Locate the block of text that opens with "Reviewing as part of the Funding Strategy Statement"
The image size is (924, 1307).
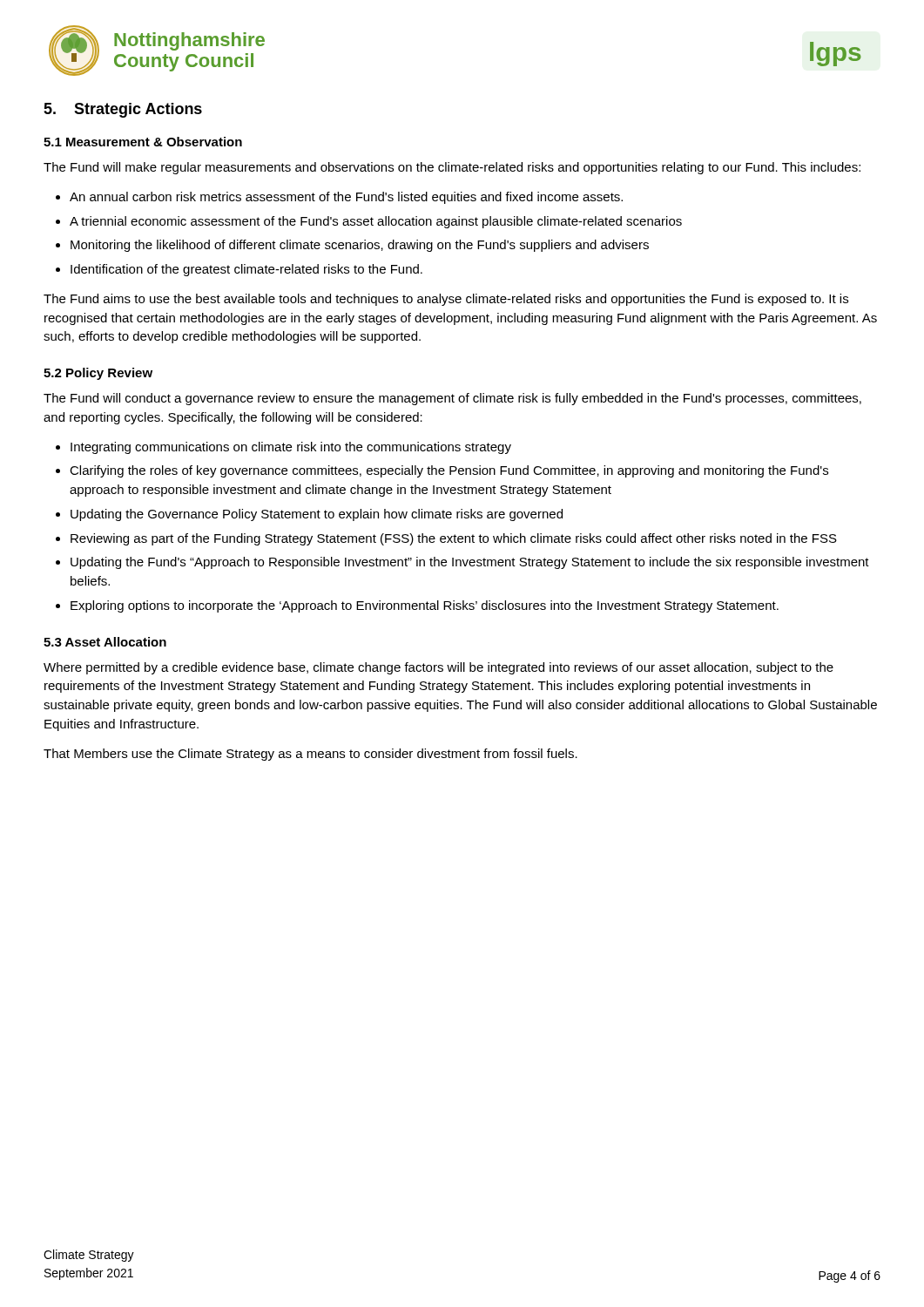coord(453,538)
